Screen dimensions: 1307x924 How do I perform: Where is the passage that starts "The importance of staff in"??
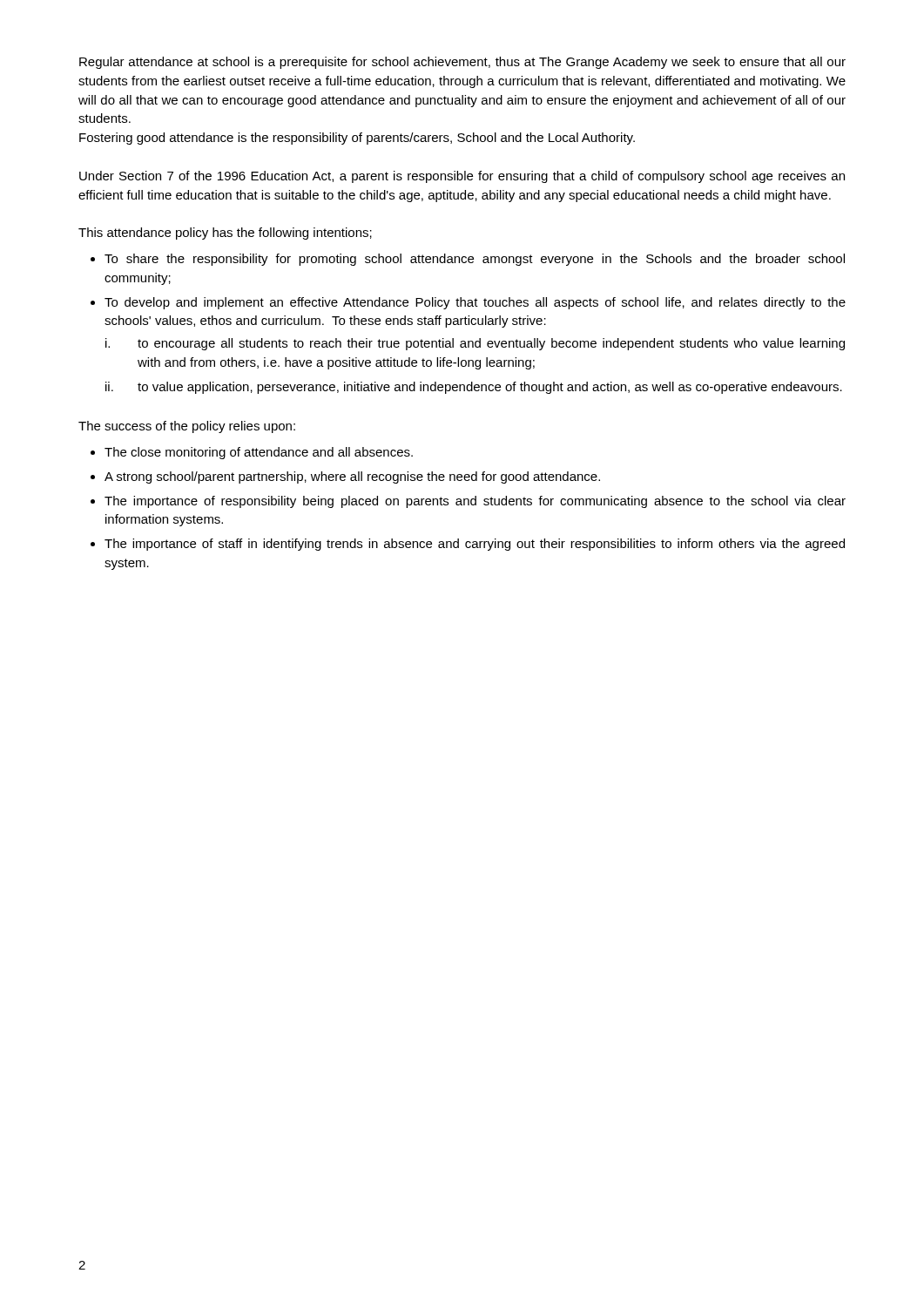click(x=475, y=553)
